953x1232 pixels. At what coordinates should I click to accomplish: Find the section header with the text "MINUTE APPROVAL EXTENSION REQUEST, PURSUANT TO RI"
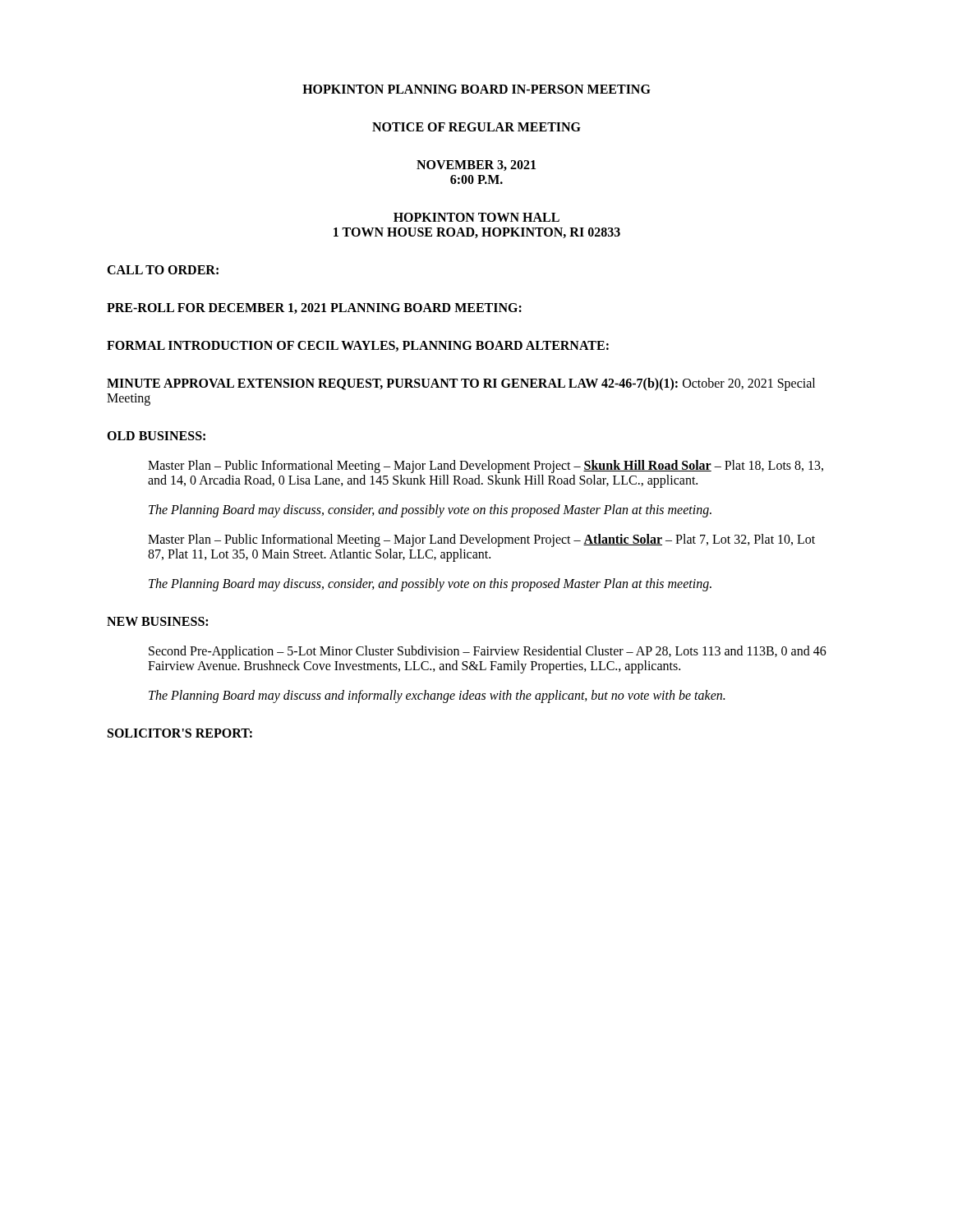point(461,391)
